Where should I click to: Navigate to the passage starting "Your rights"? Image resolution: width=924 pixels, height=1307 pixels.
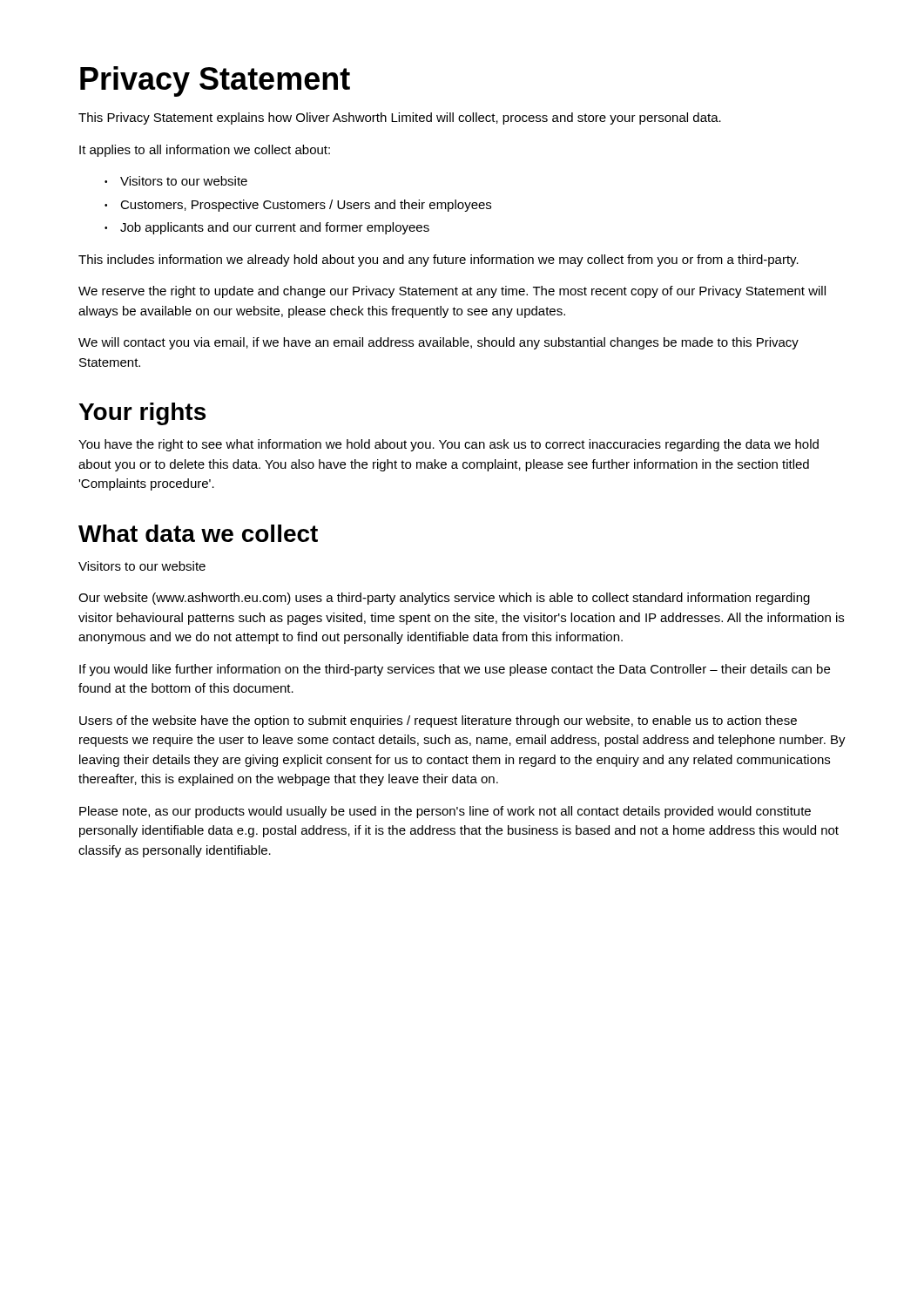pyautogui.click(x=142, y=412)
